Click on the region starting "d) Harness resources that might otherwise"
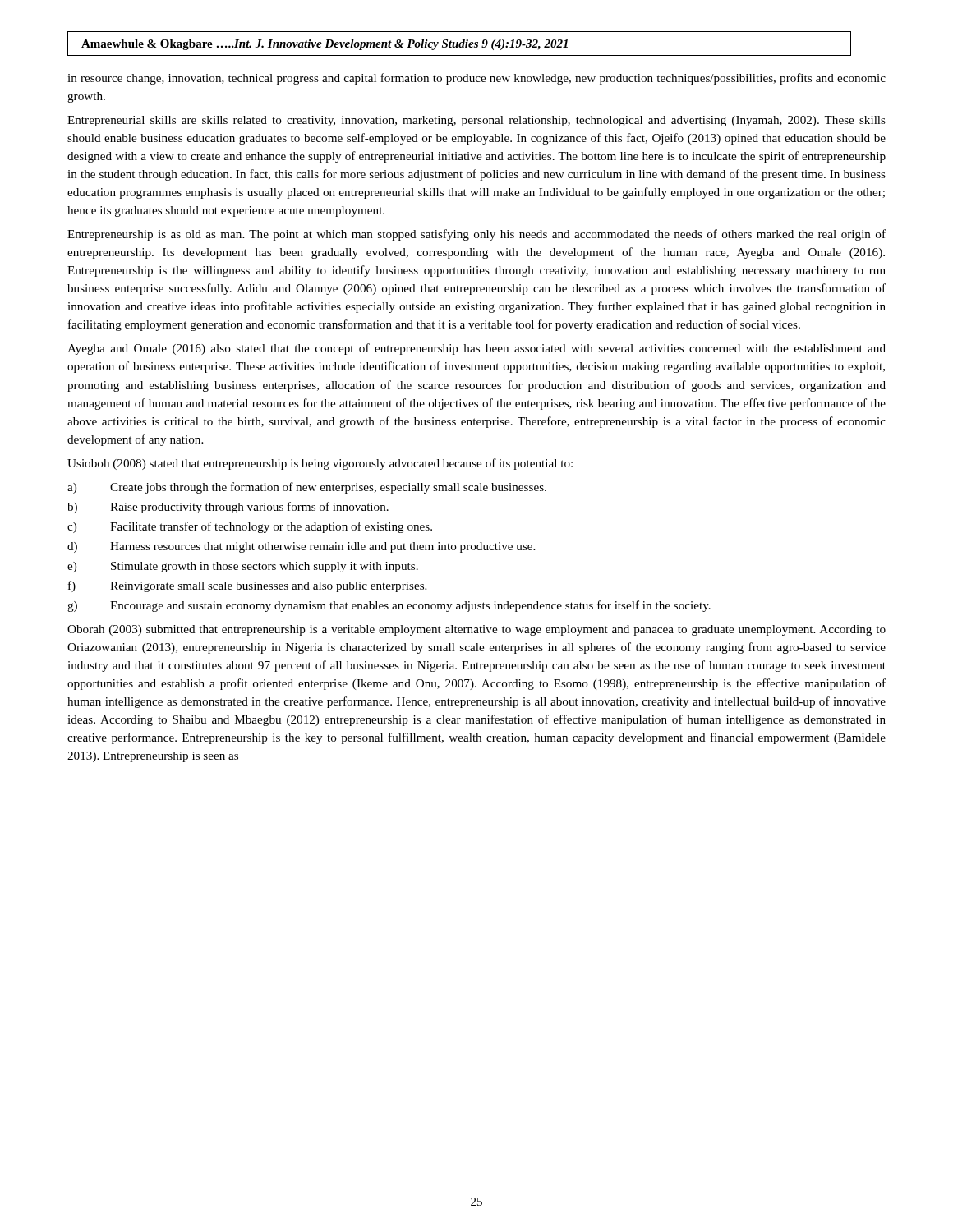 (476, 546)
